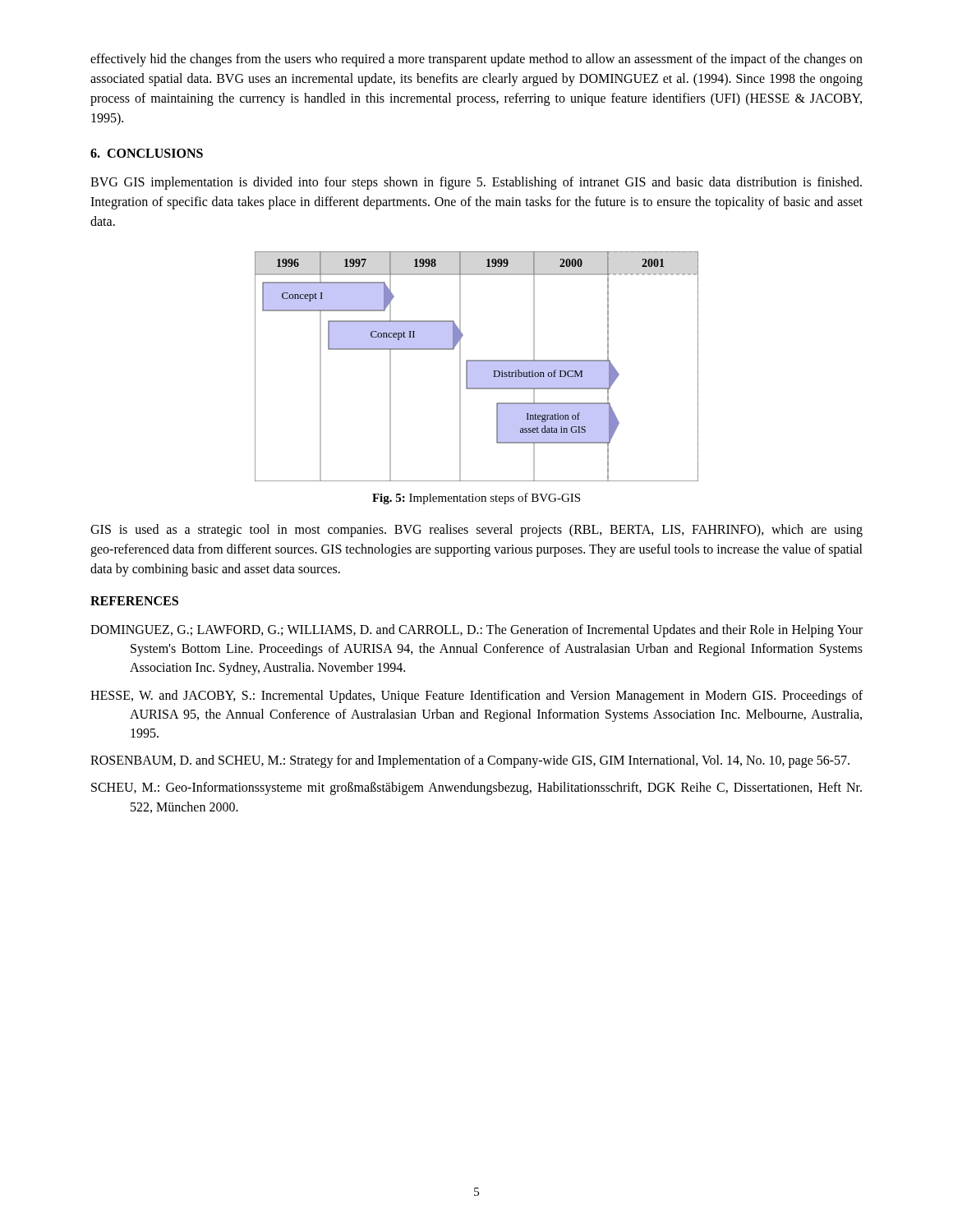
Task: Navigate to the block starting "ROSENBAUM, D. and SCHEU, M.: Strategy for"
Action: 470,760
